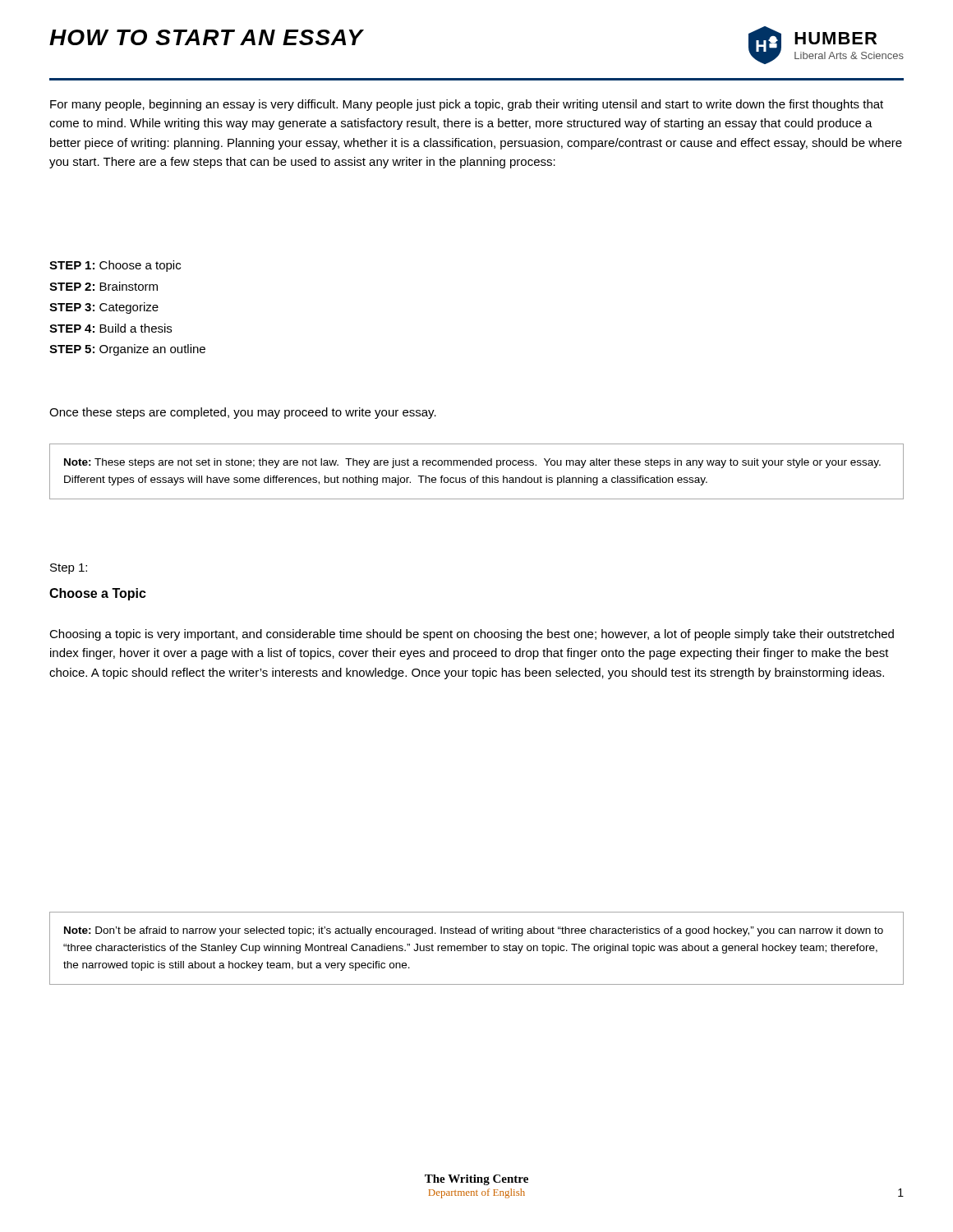Screen dimensions: 1232x953
Task: Navigate to the text starting "HOW TO START AN"
Action: coord(206,38)
